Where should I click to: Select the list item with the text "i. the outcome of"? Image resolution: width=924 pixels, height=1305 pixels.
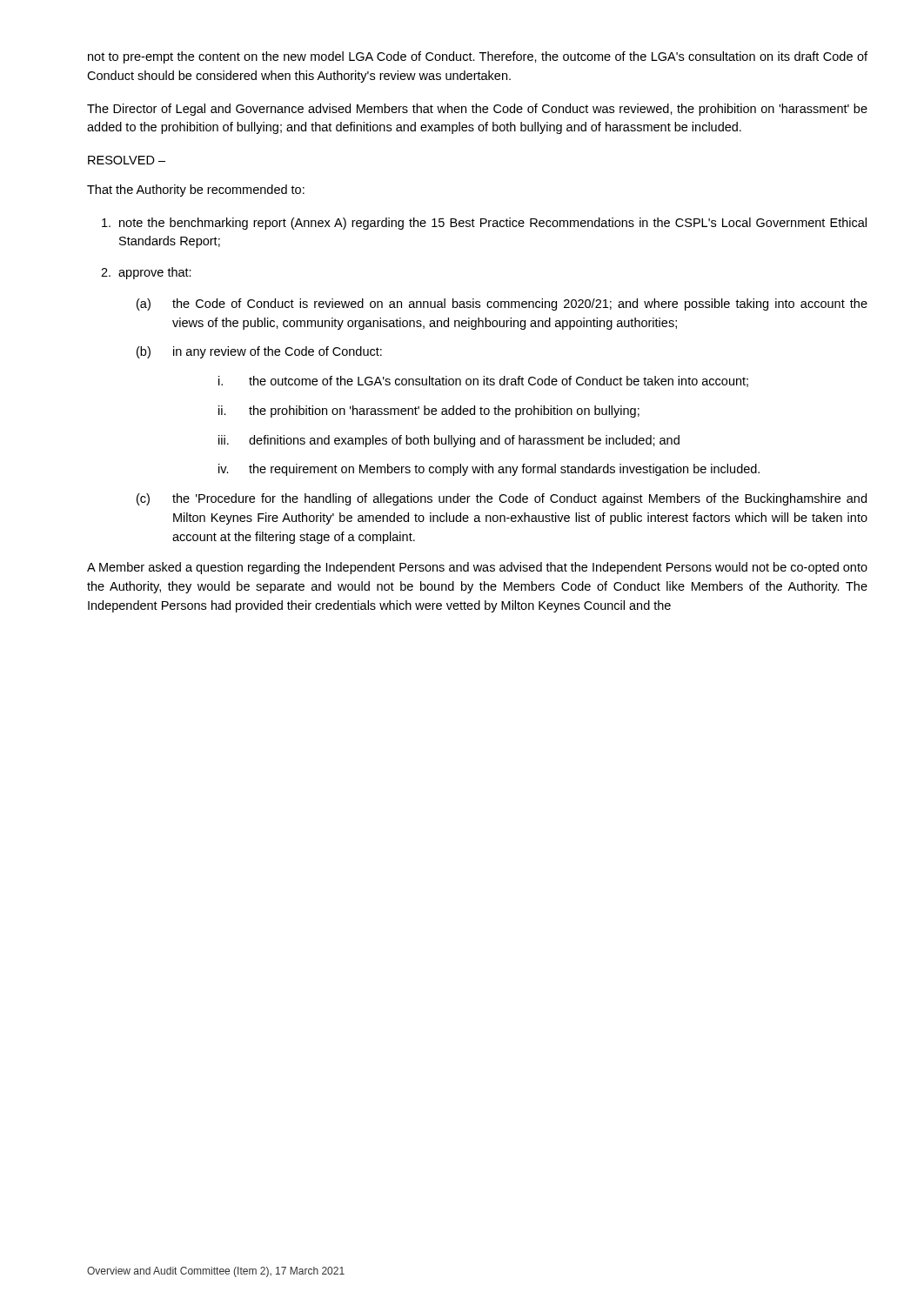[477, 382]
